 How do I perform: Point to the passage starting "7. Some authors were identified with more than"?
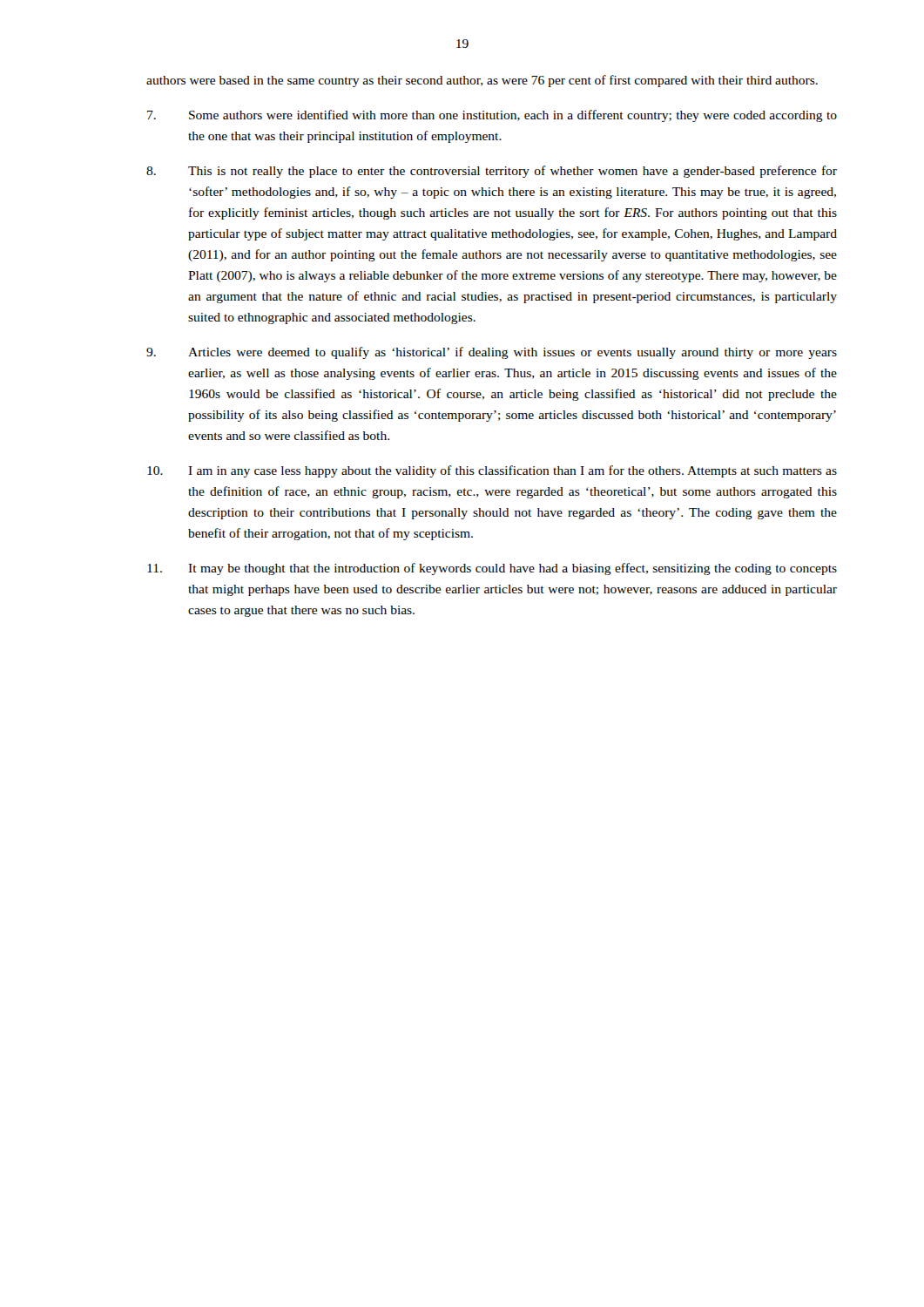click(x=492, y=125)
